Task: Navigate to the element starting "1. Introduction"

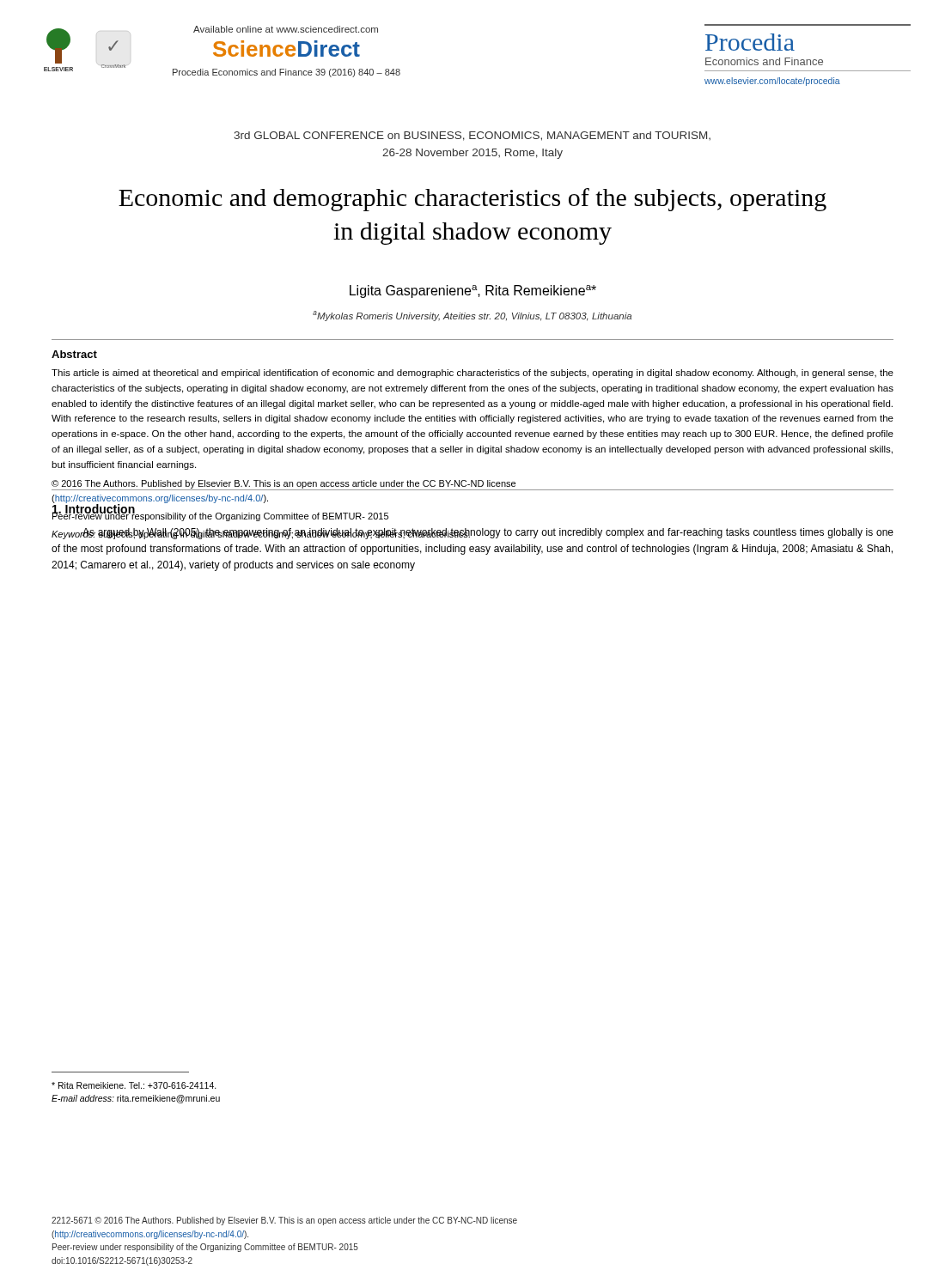Action: 93,509
